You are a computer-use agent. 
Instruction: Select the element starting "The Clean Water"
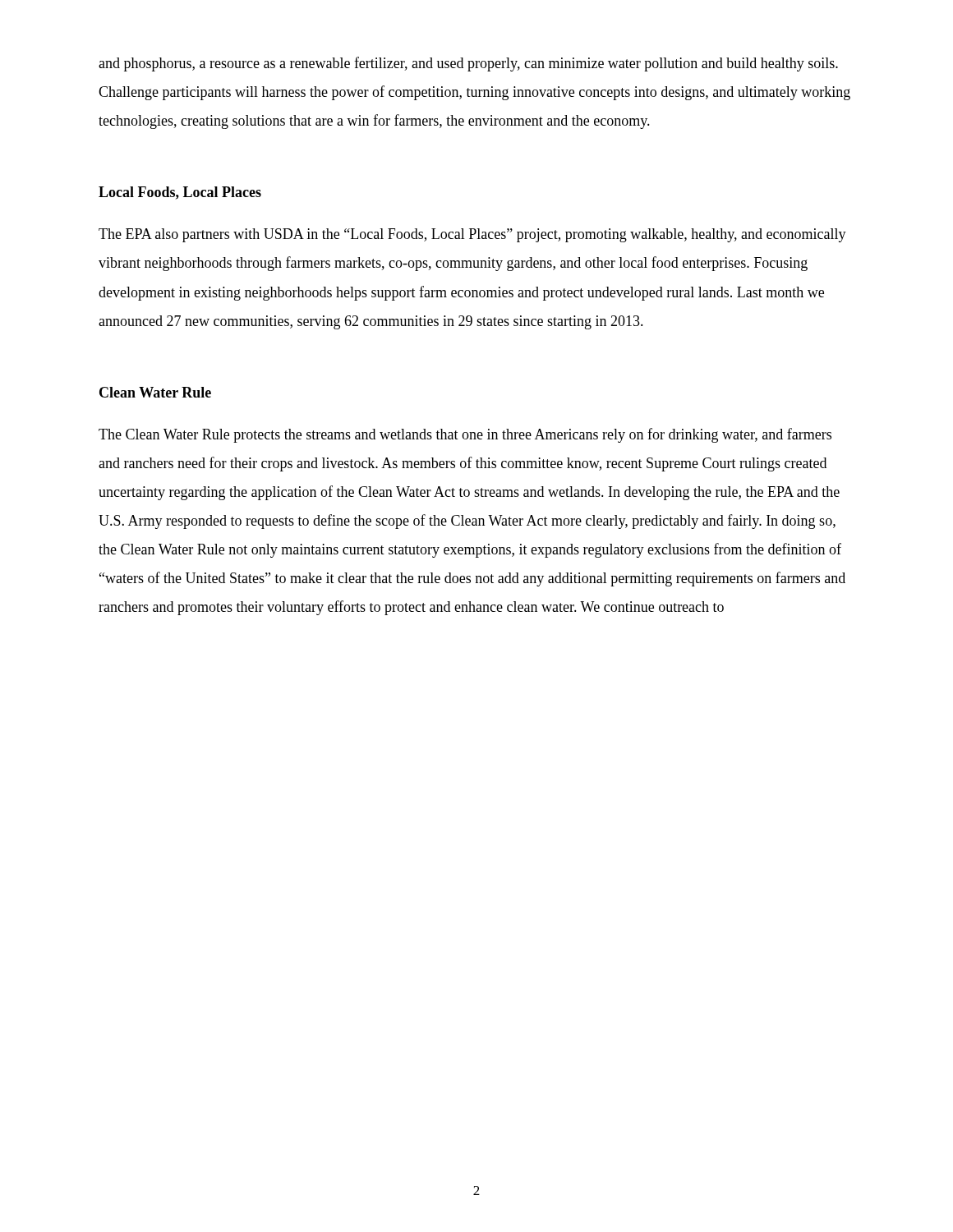(476, 521)
